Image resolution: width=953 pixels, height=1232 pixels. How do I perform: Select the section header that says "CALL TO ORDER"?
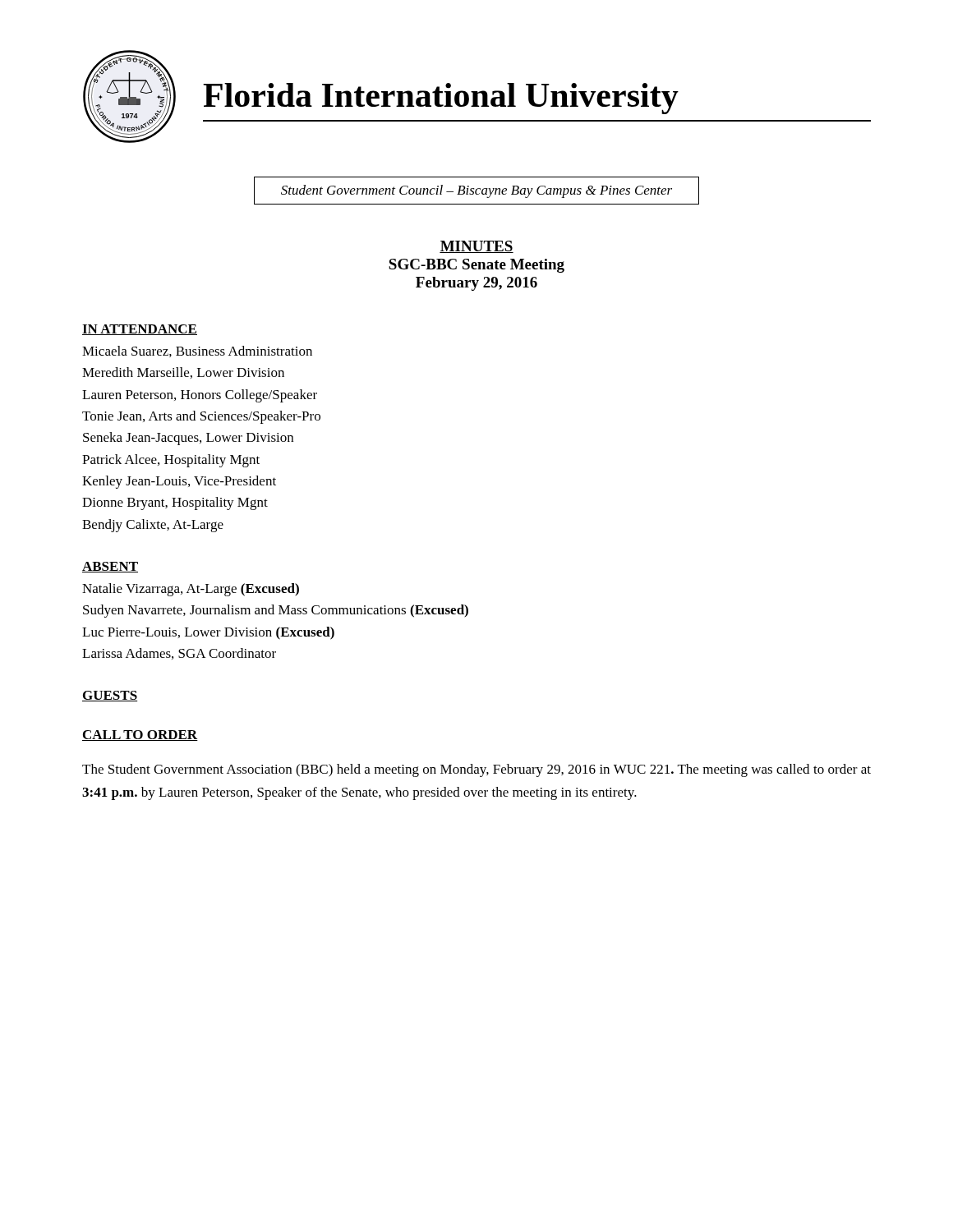tap(140, 735)
